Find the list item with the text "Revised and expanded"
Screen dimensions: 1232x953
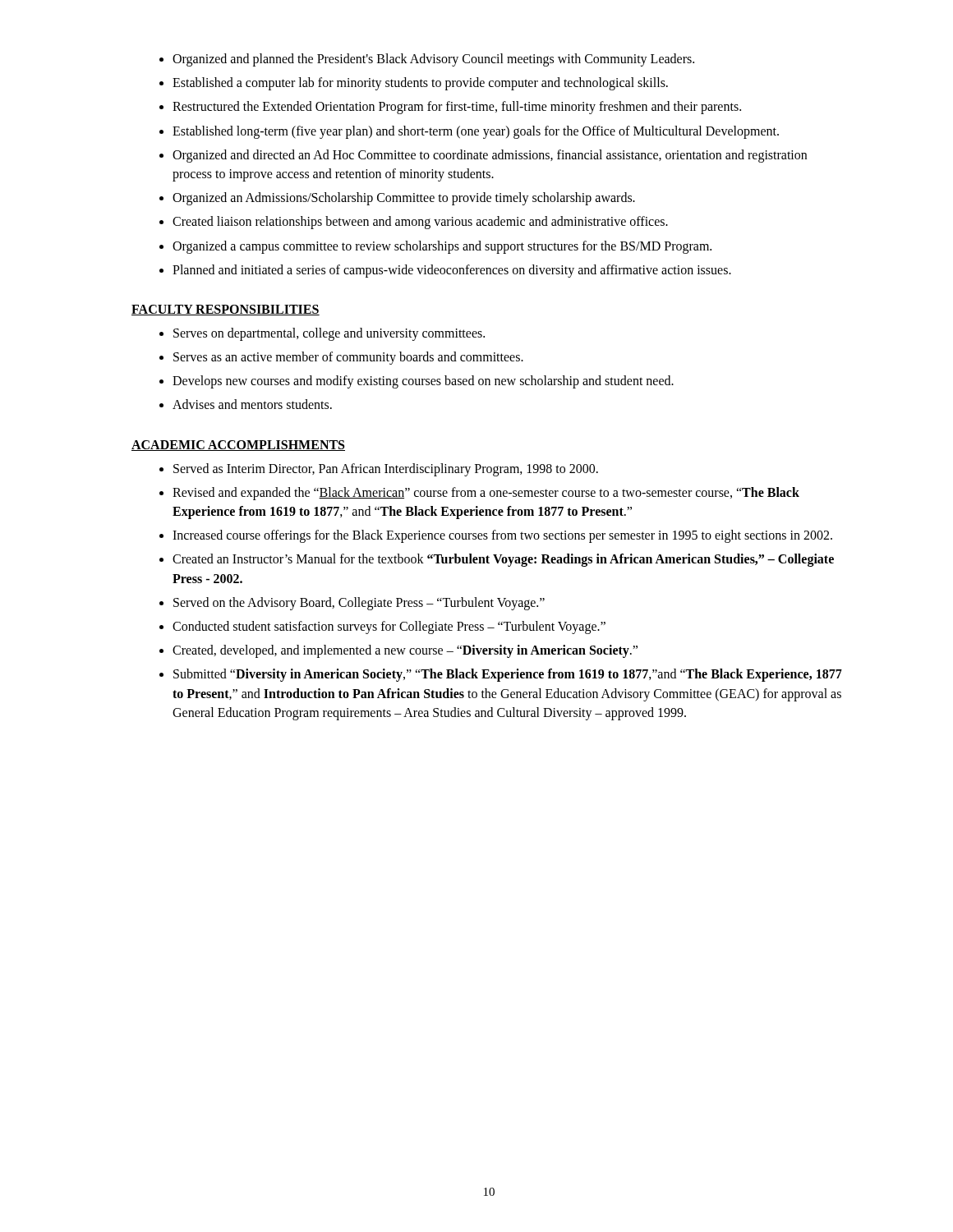coord(486,502)
